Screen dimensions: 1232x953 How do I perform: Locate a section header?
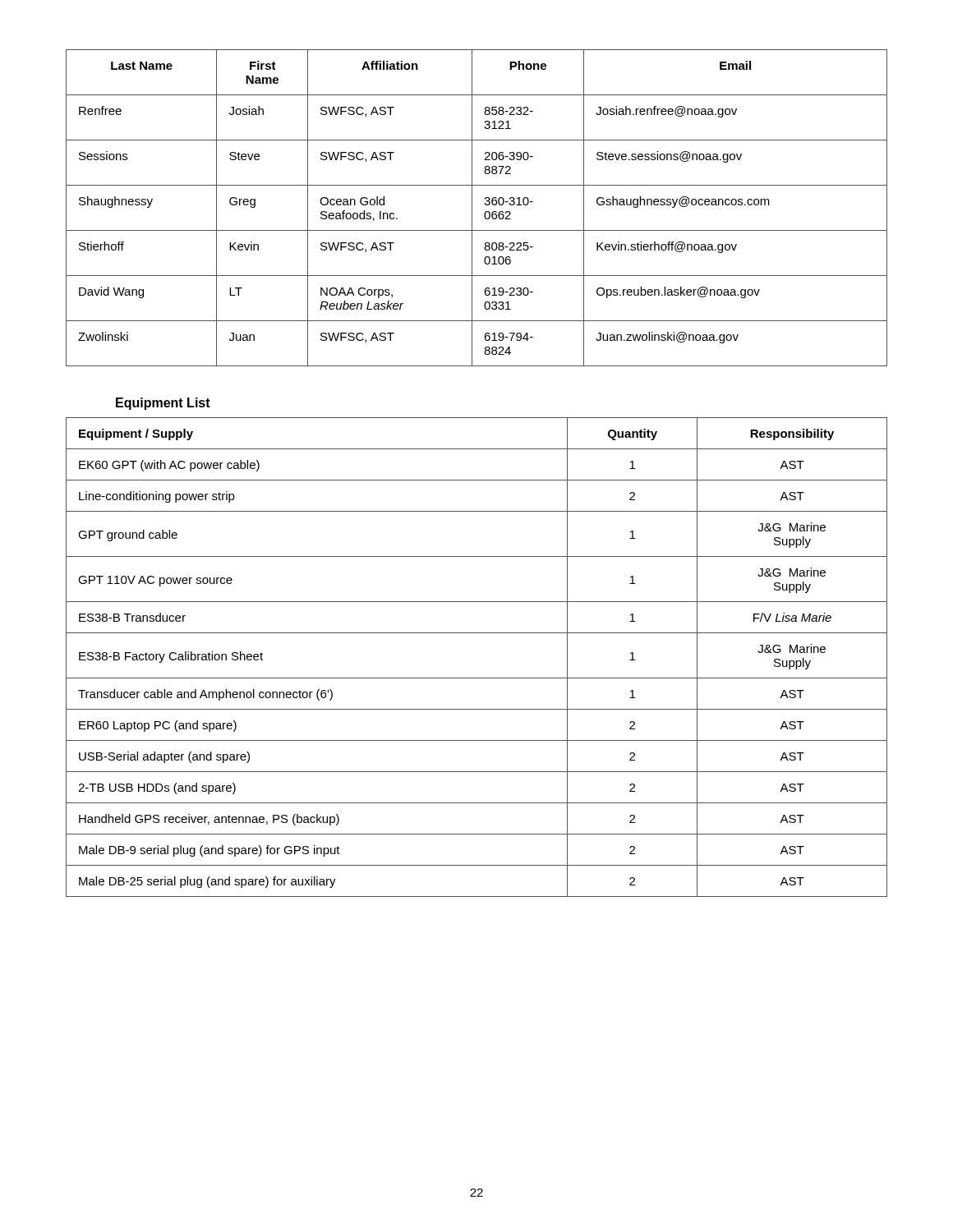click(162, 403)
